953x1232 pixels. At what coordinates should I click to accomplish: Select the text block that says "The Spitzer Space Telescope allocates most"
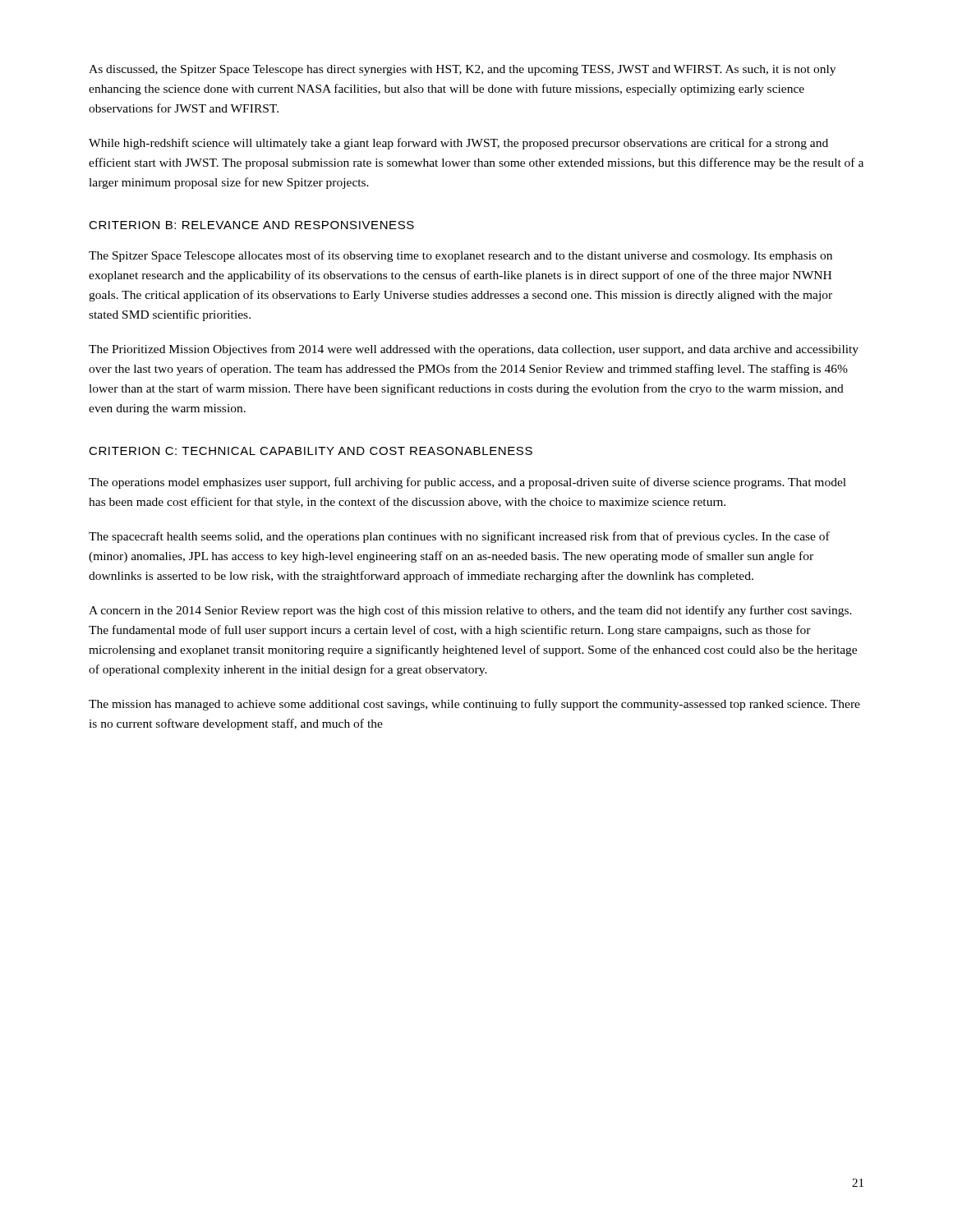click(x=461, y=285)
